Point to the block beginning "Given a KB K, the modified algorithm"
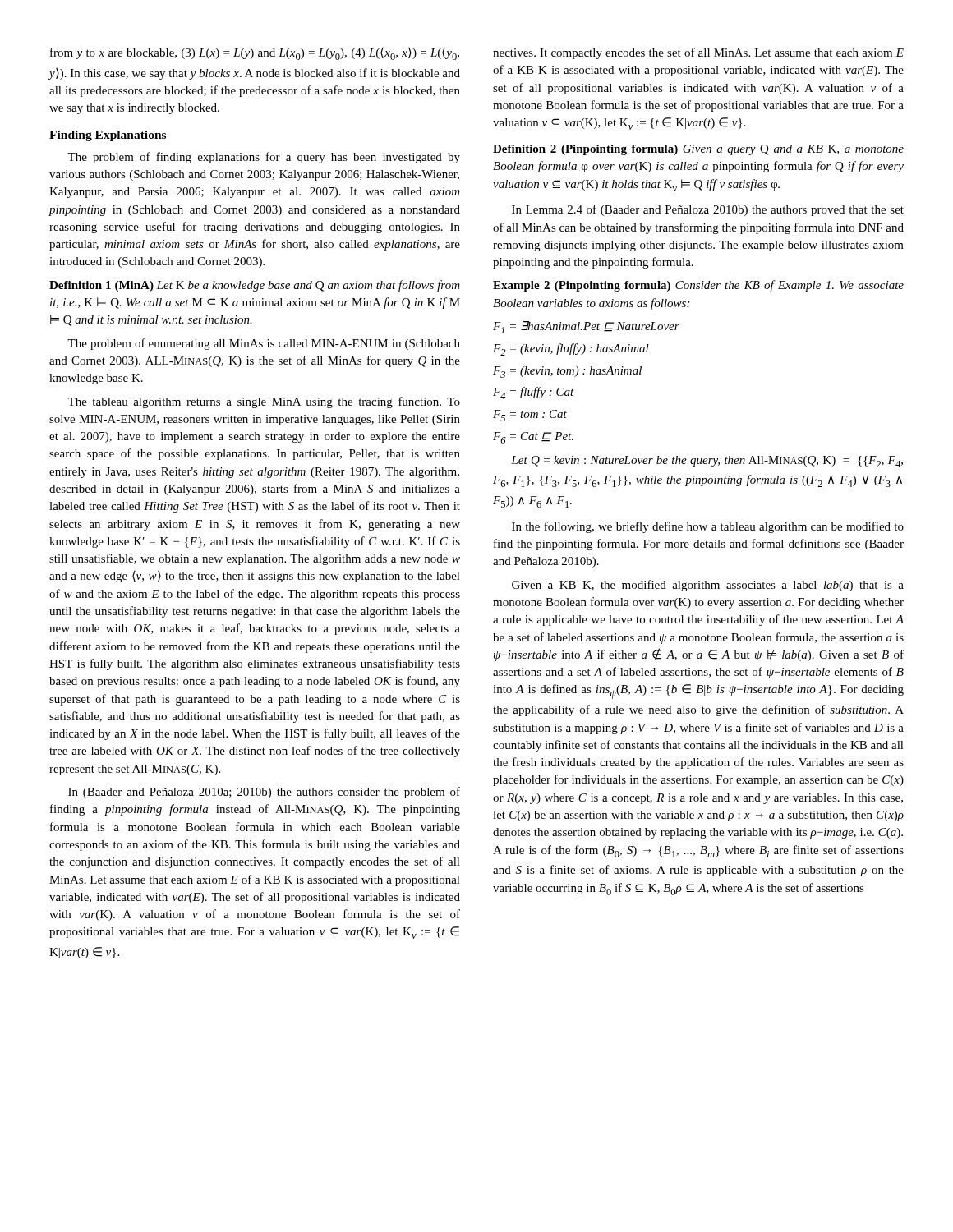The image size is (953, 1232). [x=698, y=738]
